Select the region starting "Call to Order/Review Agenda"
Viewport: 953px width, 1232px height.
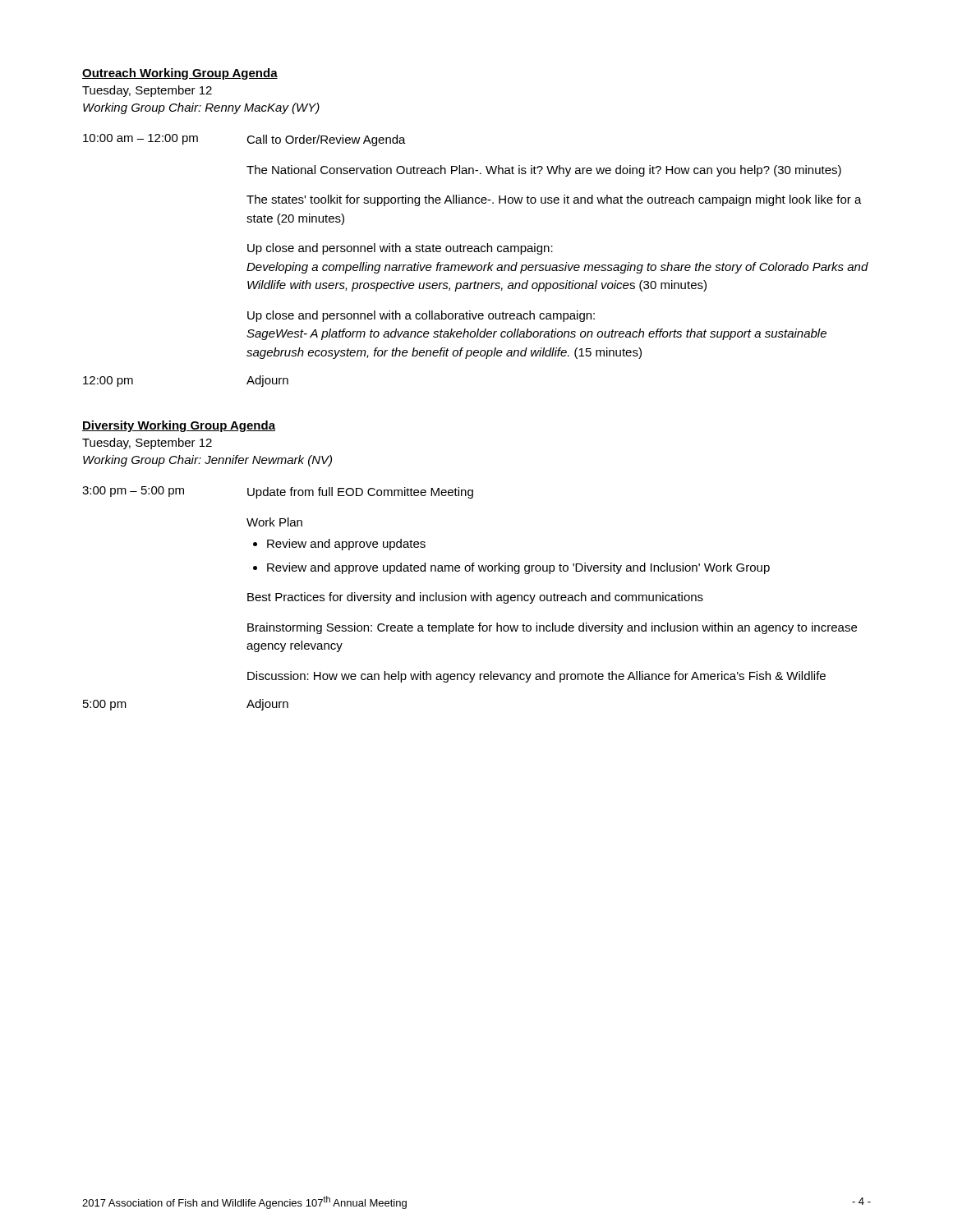coord(326,139)
